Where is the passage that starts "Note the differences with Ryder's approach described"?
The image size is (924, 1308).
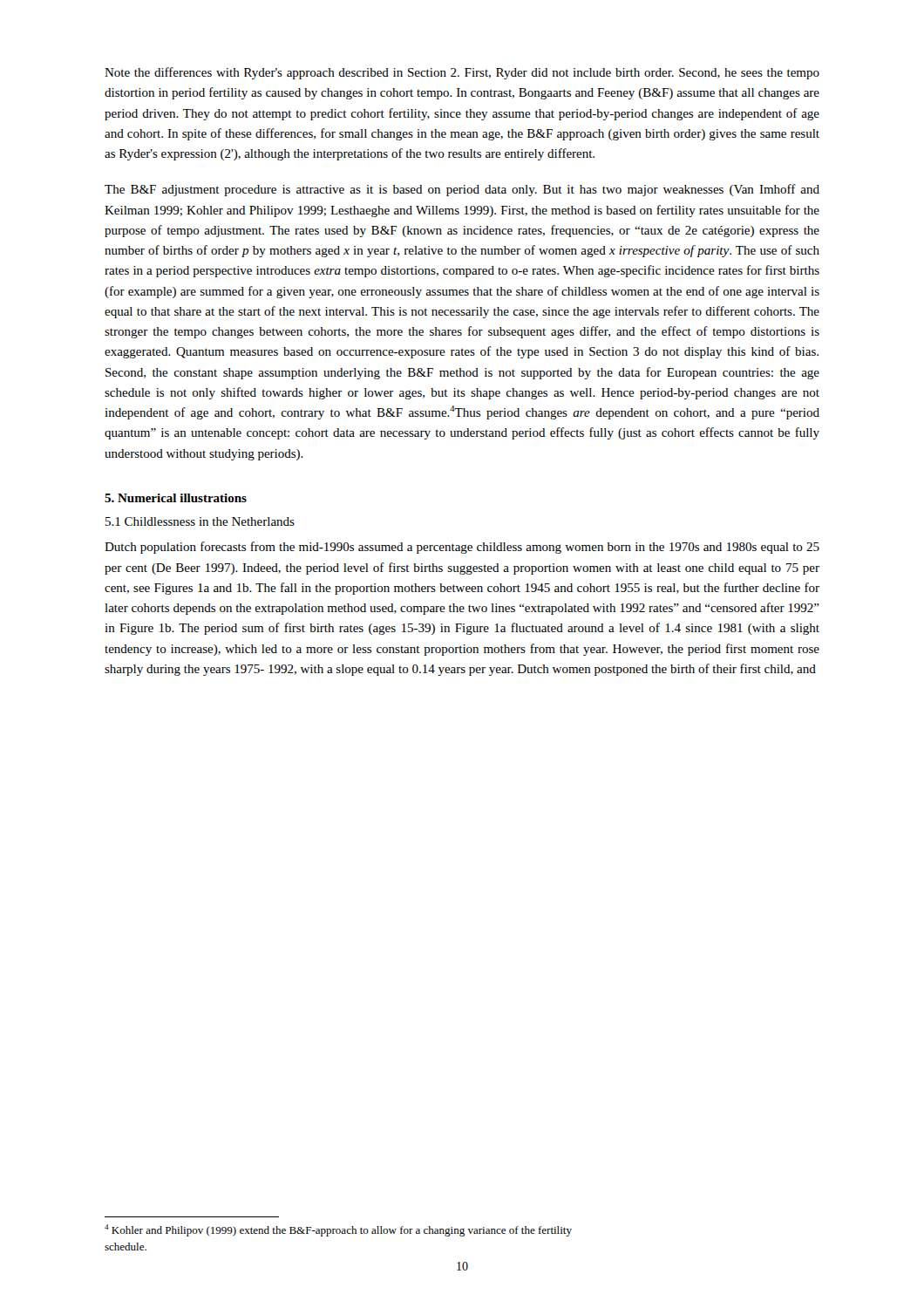click(462, 113)
